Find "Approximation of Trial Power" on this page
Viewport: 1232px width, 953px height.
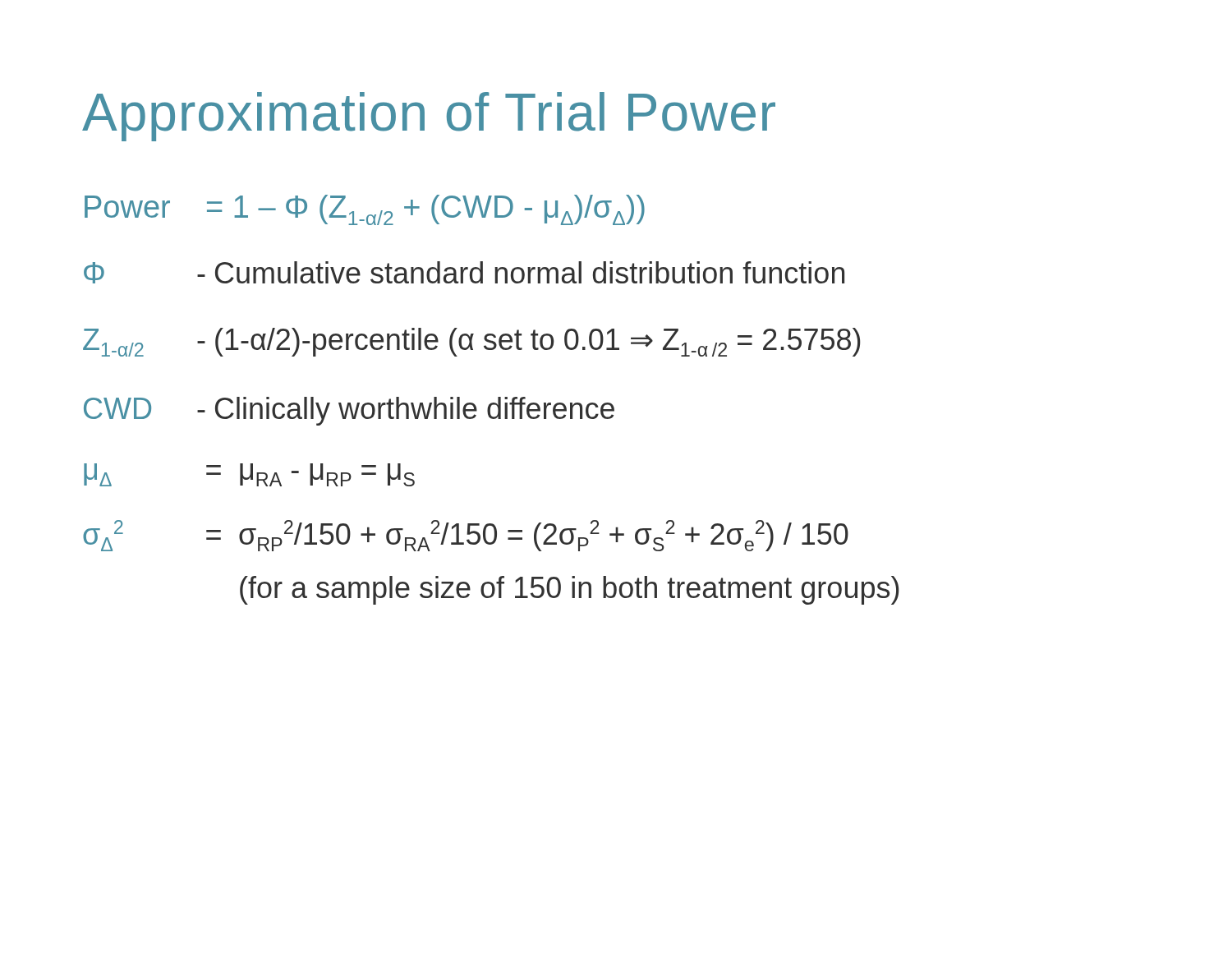pos(430,113)
